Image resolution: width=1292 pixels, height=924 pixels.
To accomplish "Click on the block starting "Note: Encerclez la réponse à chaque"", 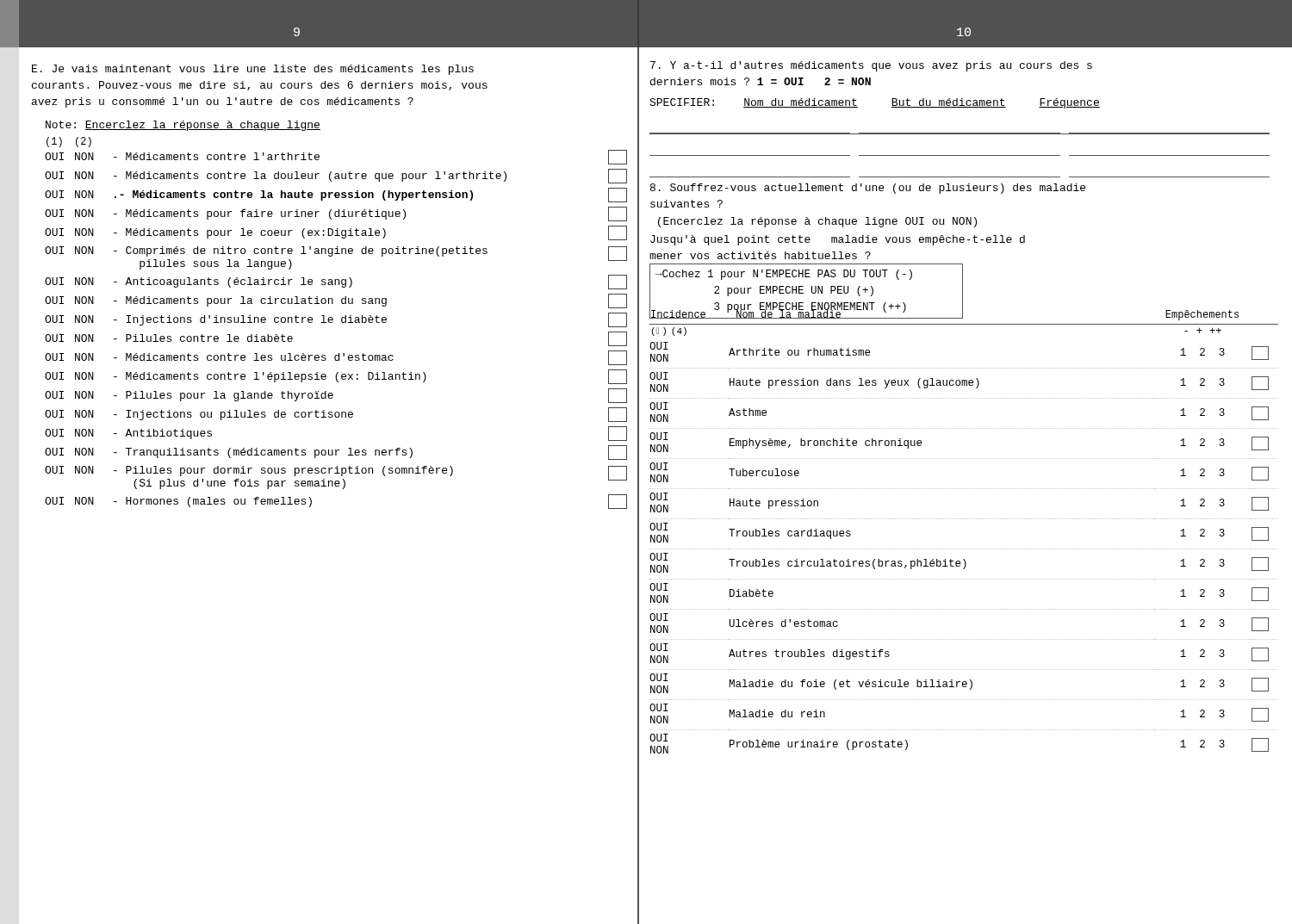I will [183, 125].
